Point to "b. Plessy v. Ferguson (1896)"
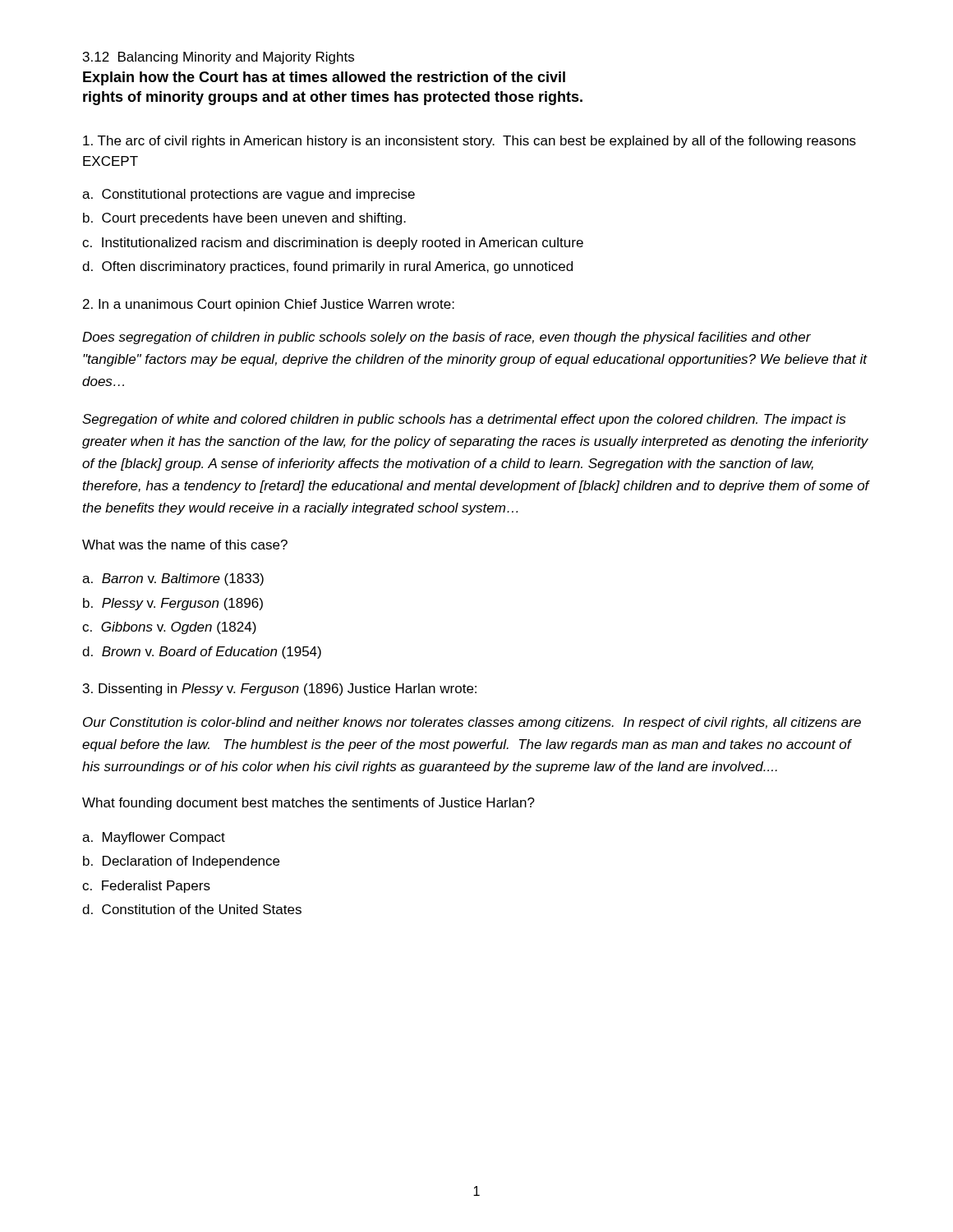953x1232 pixels. click(x=173, y=603)
